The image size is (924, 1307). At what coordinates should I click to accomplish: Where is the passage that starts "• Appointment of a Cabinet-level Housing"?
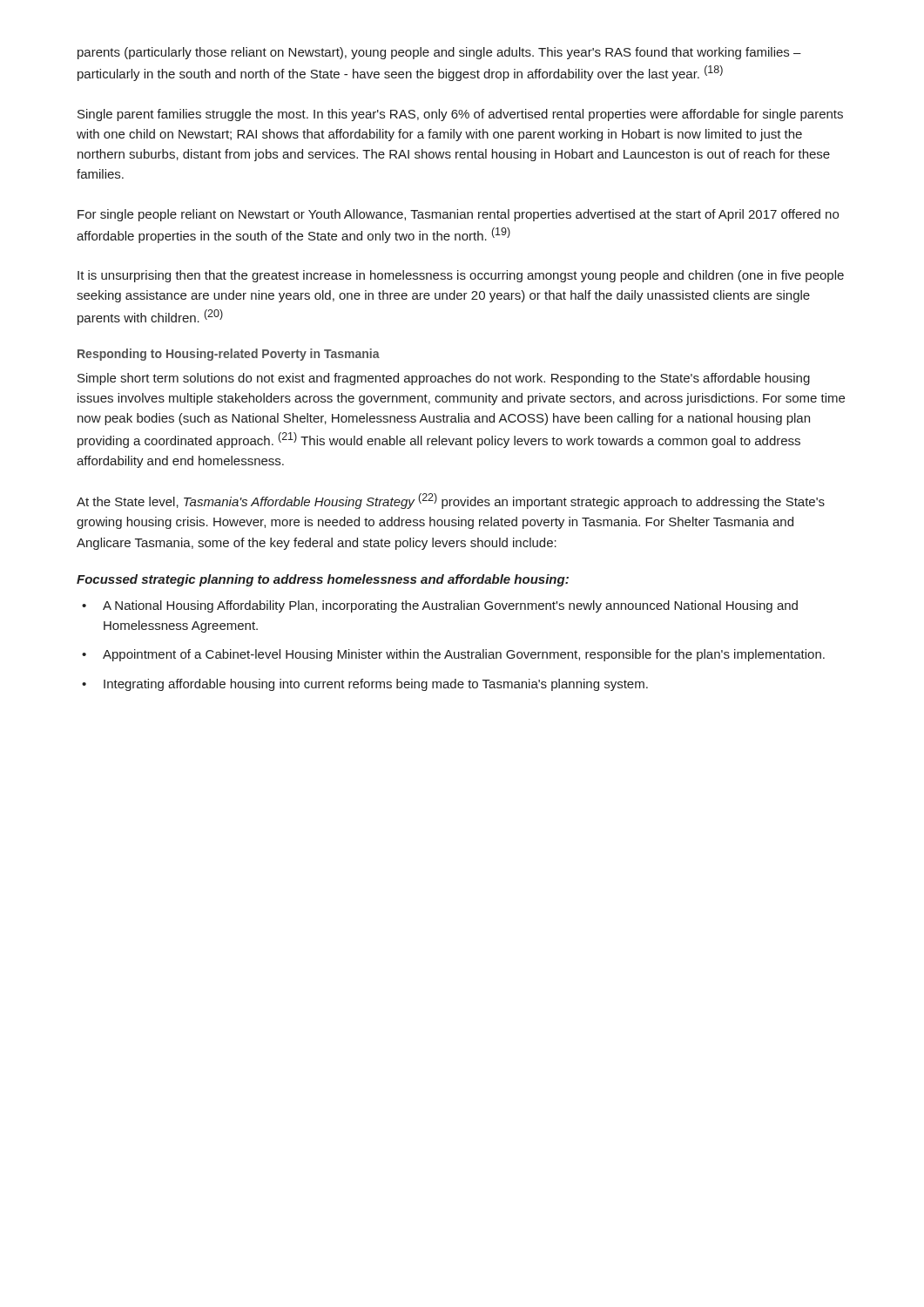coord(454,654)
